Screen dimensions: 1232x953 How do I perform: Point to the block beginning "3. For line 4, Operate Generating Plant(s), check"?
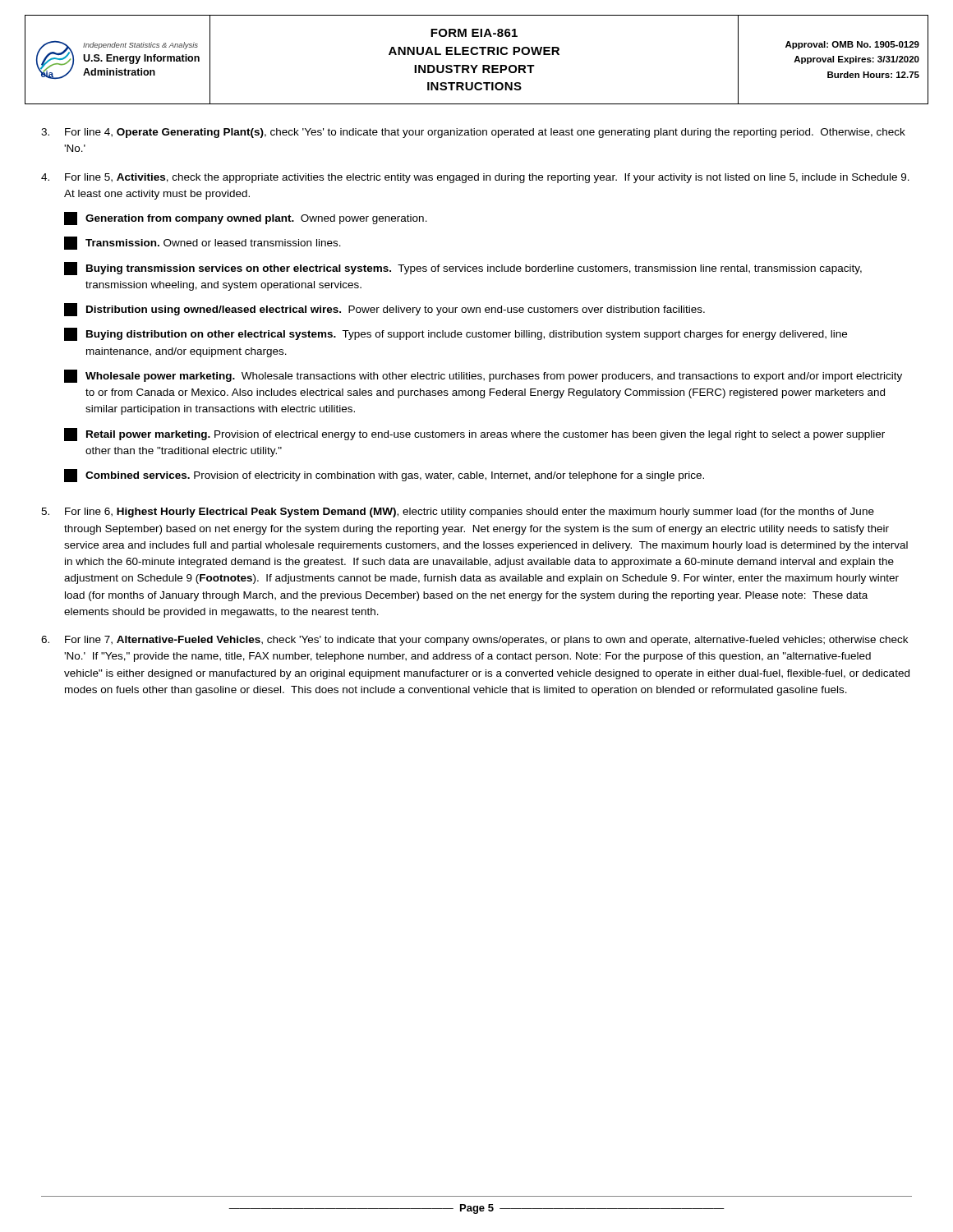(x=476, y=141)
